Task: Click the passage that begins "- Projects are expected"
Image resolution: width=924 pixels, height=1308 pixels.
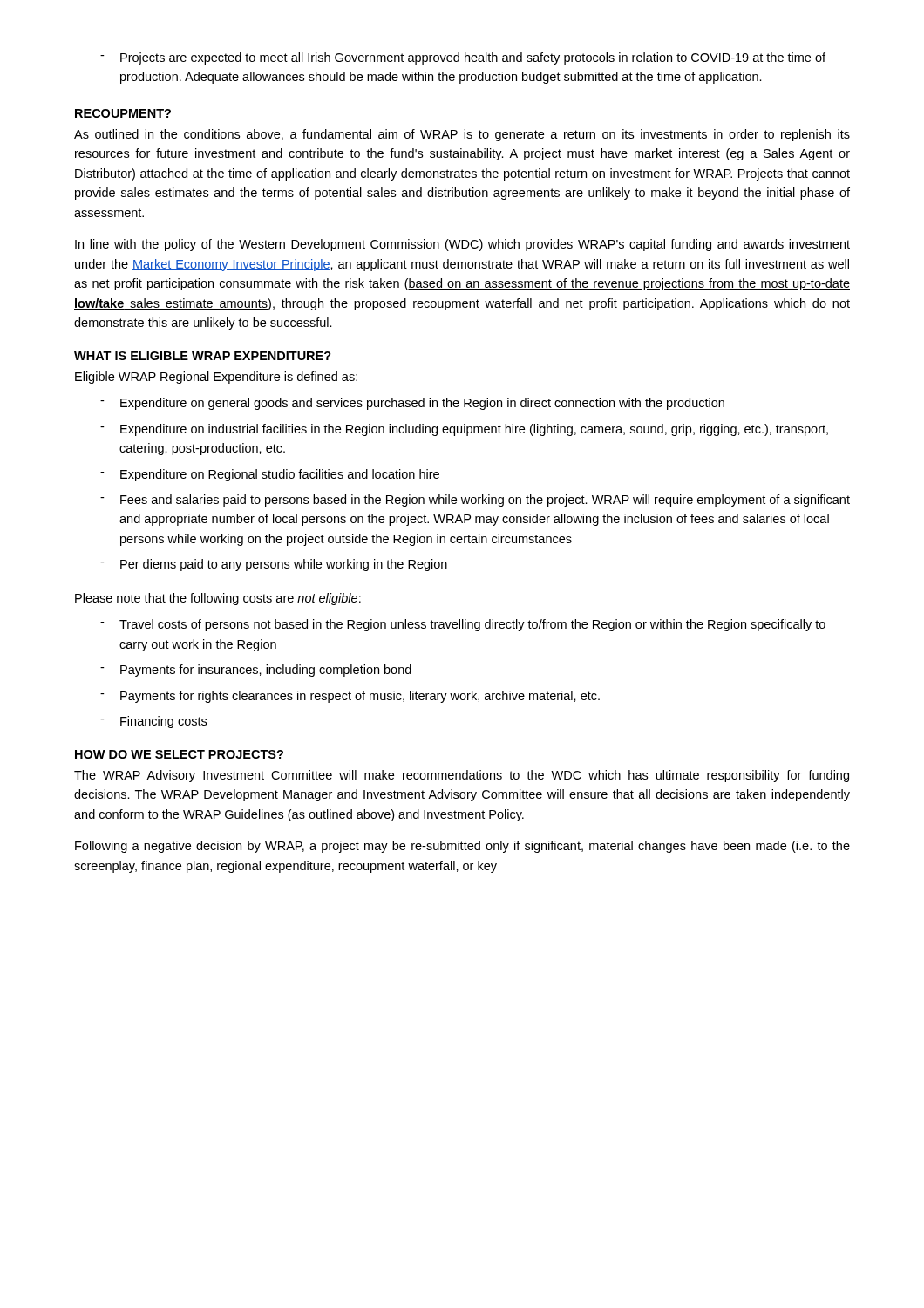Action: (x=475, y=68)
